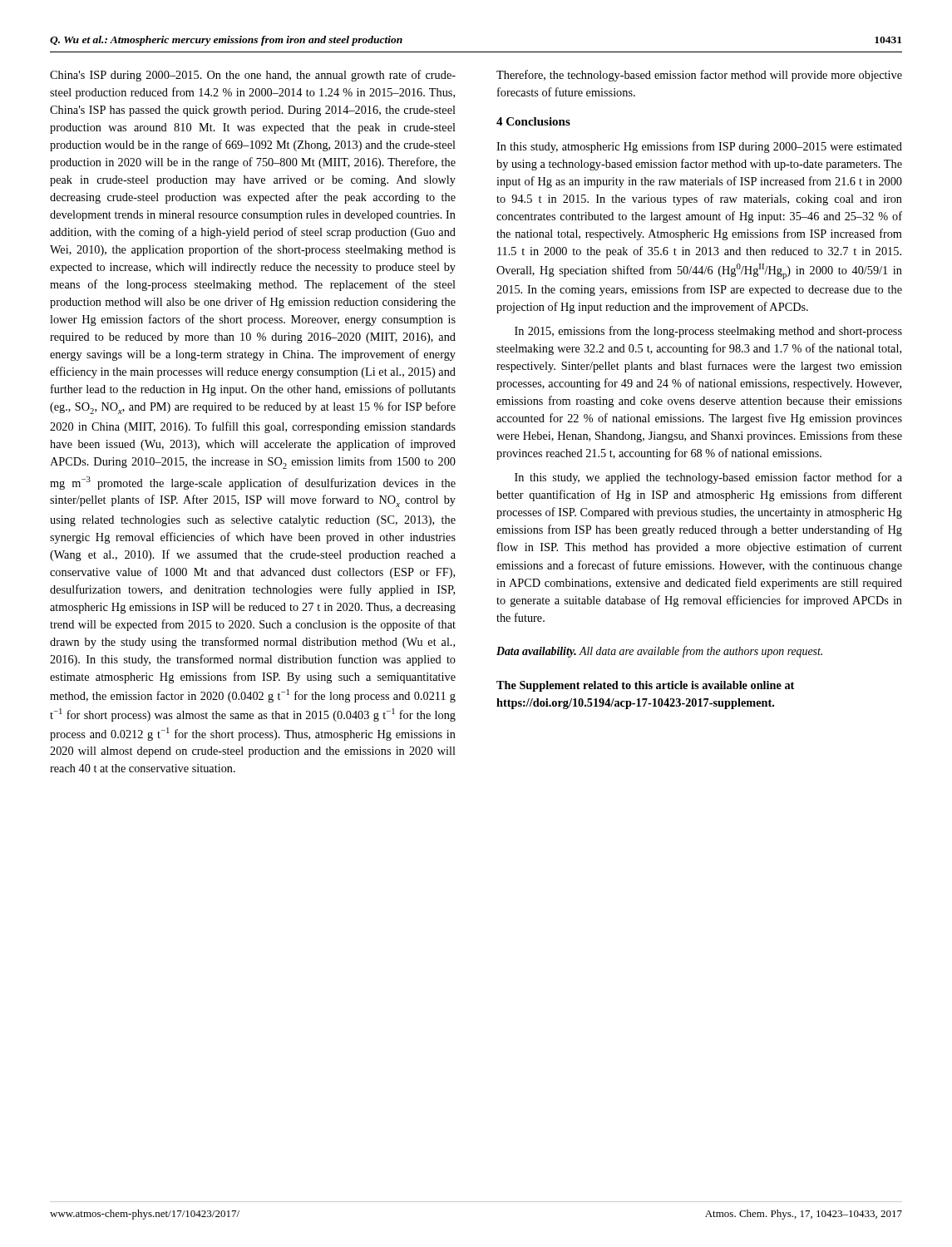Viewport: 952px width, 1247px height.
Task: Find the text block that reads "In this study, atmospheric Hg"
Action: pos(699,382)
